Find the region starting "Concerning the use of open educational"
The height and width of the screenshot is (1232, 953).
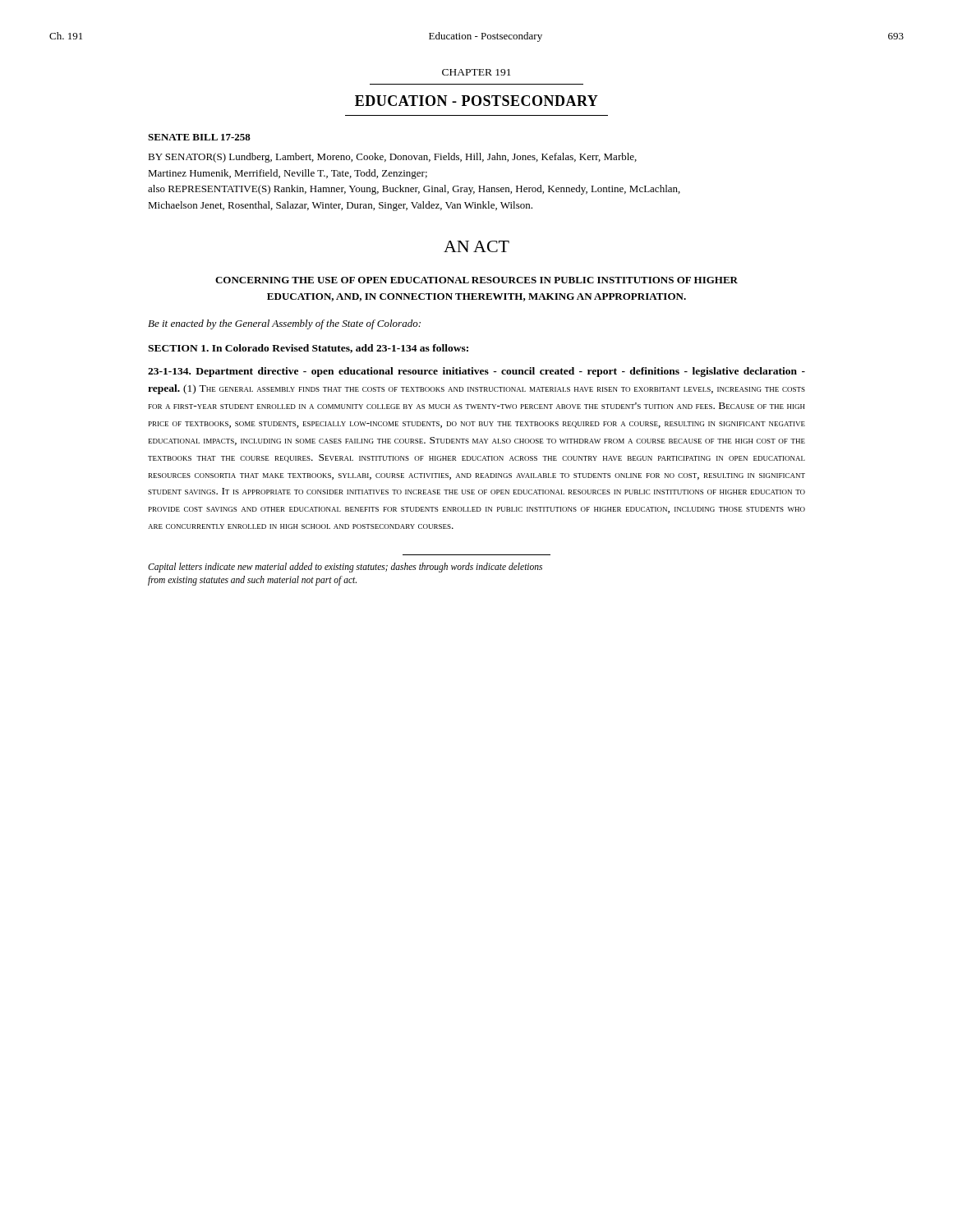tap(476, 288)
